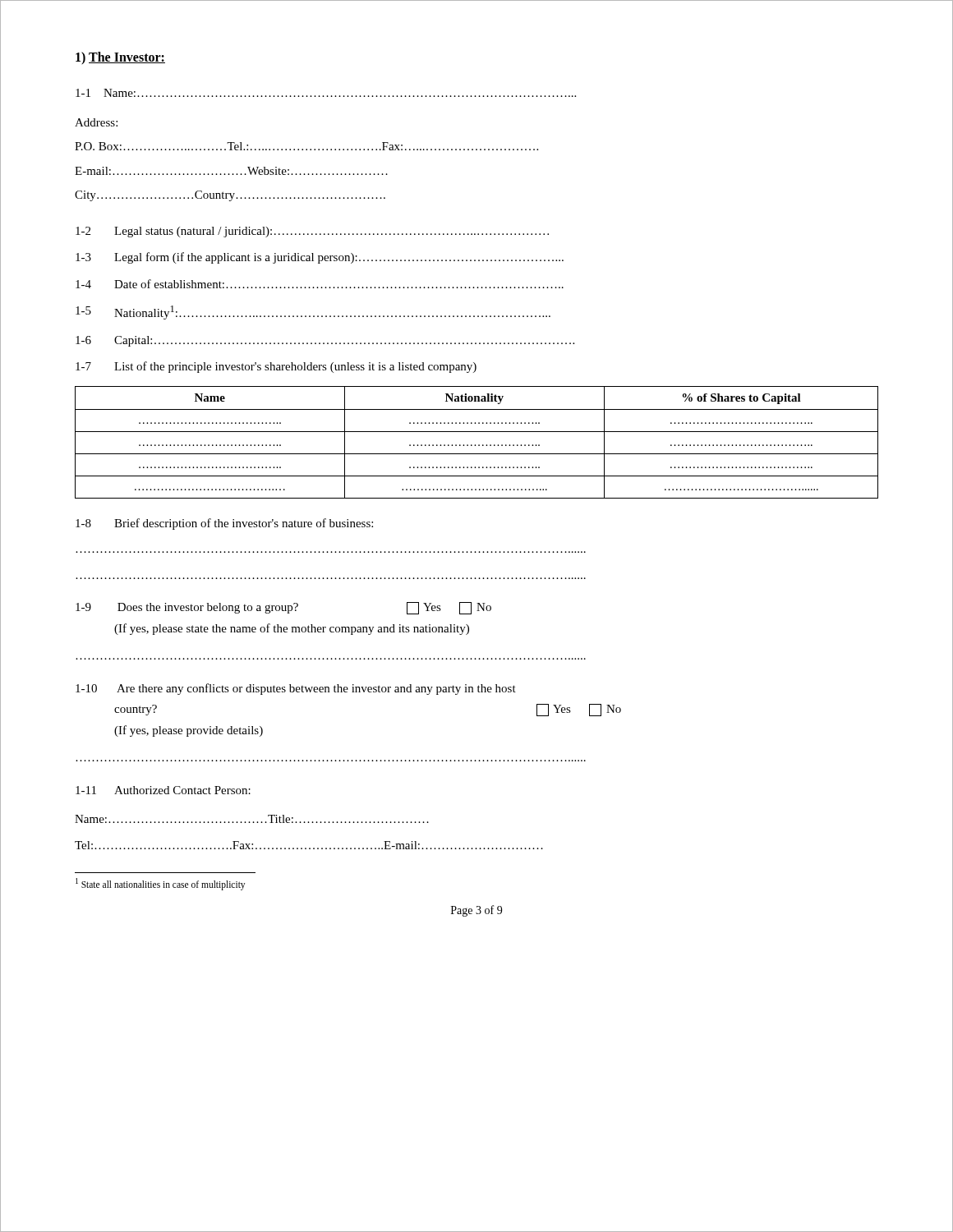The height and width of the screenshot is (1232, 953).
Task: Where does it say "1) The Investor:"?
Action: point(120,57)
